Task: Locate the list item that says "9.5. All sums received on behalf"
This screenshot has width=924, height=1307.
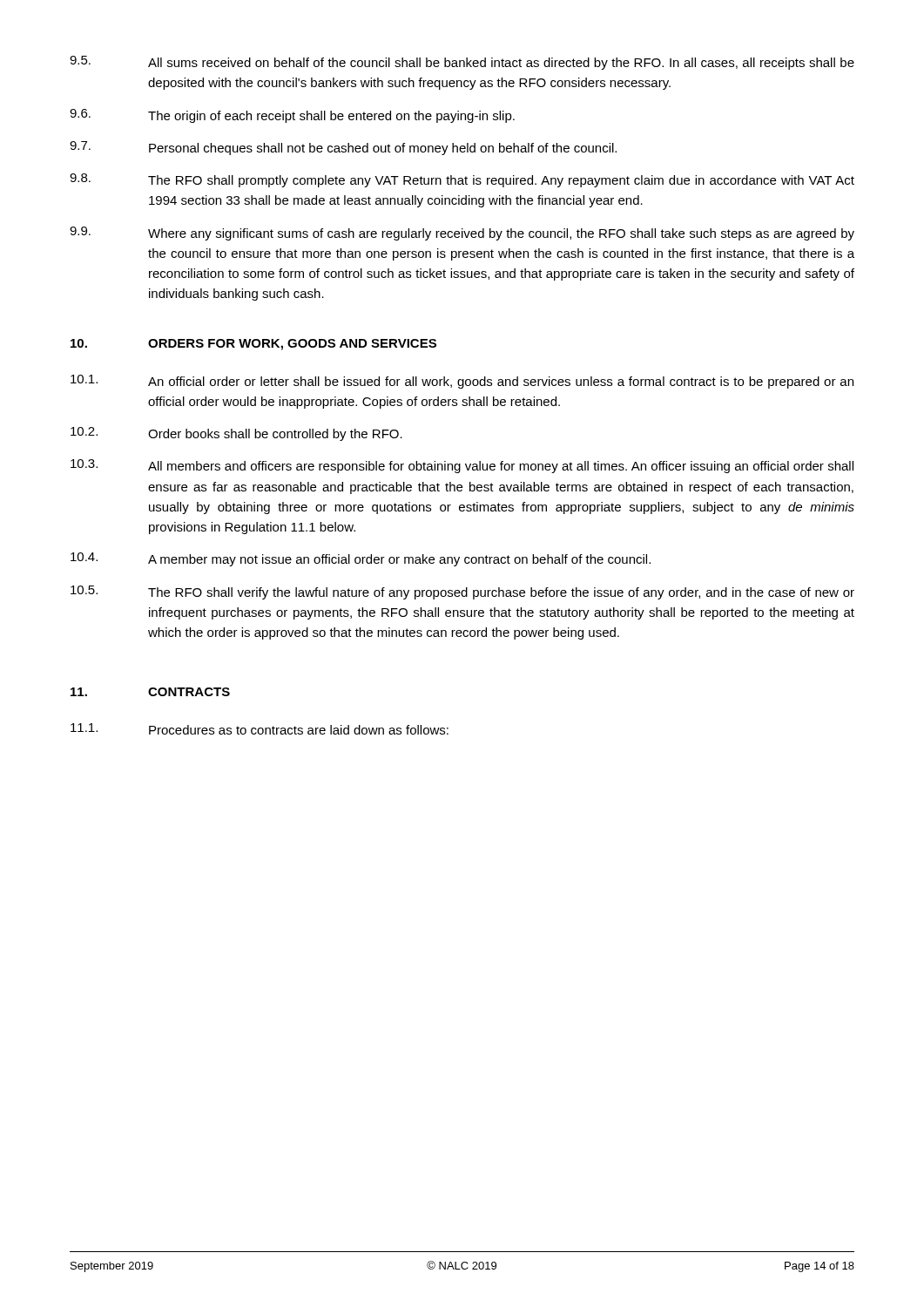Action: [462, 73]
